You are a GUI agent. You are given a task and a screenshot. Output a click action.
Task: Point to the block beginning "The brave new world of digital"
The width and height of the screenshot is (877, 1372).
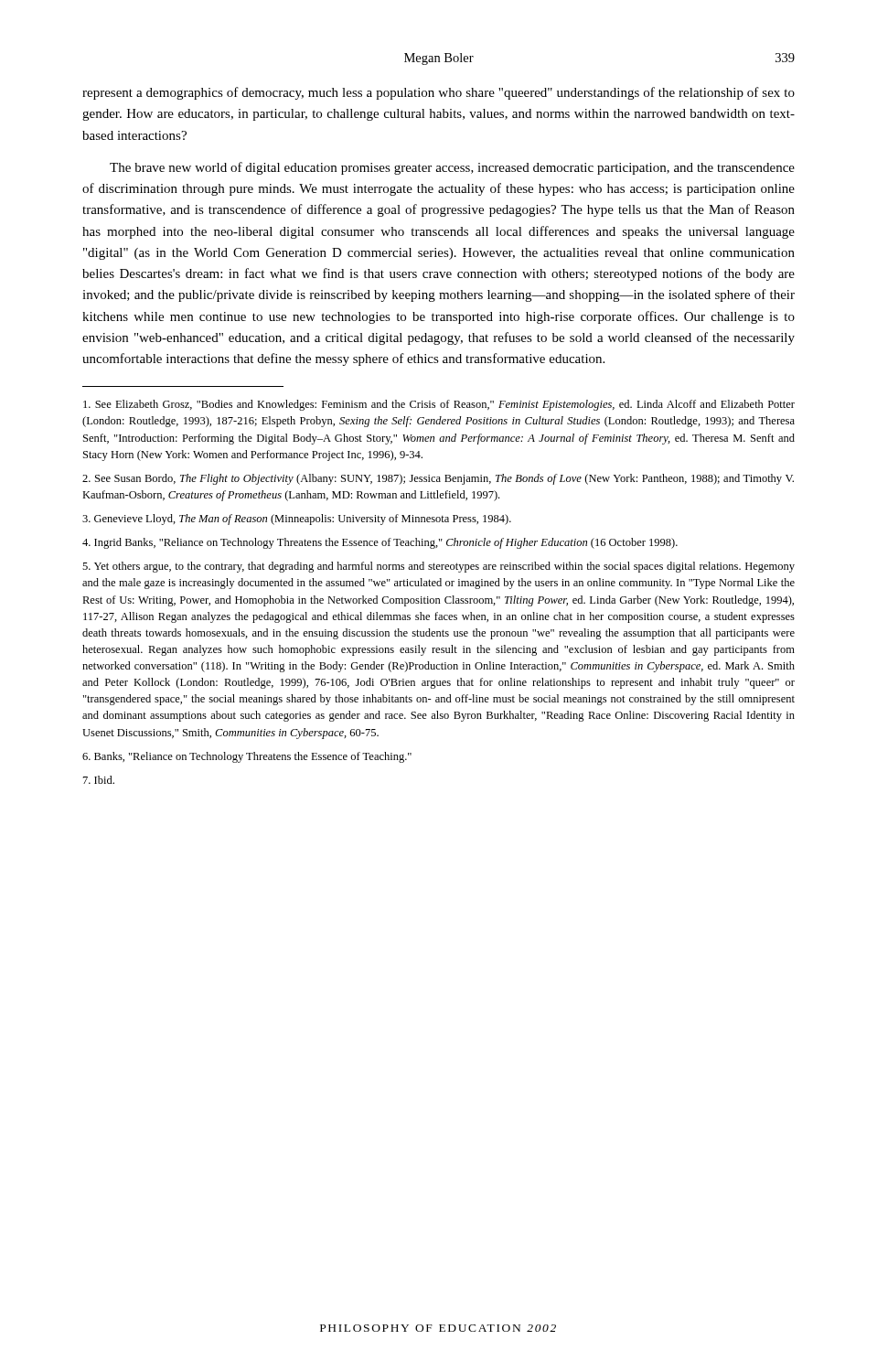pos(438,263)
